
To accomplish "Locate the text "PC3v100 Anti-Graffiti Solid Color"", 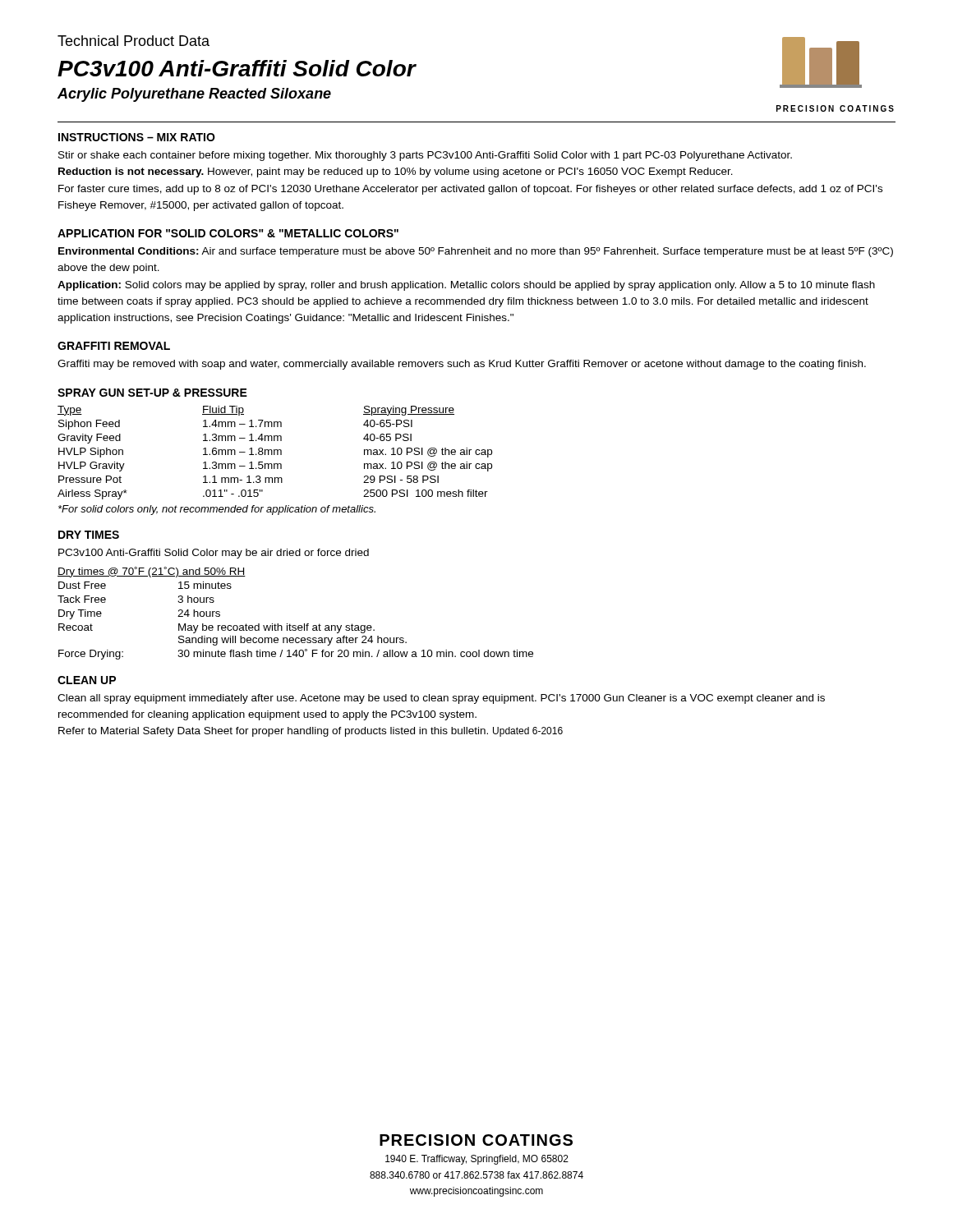I will tap(236, 69).
